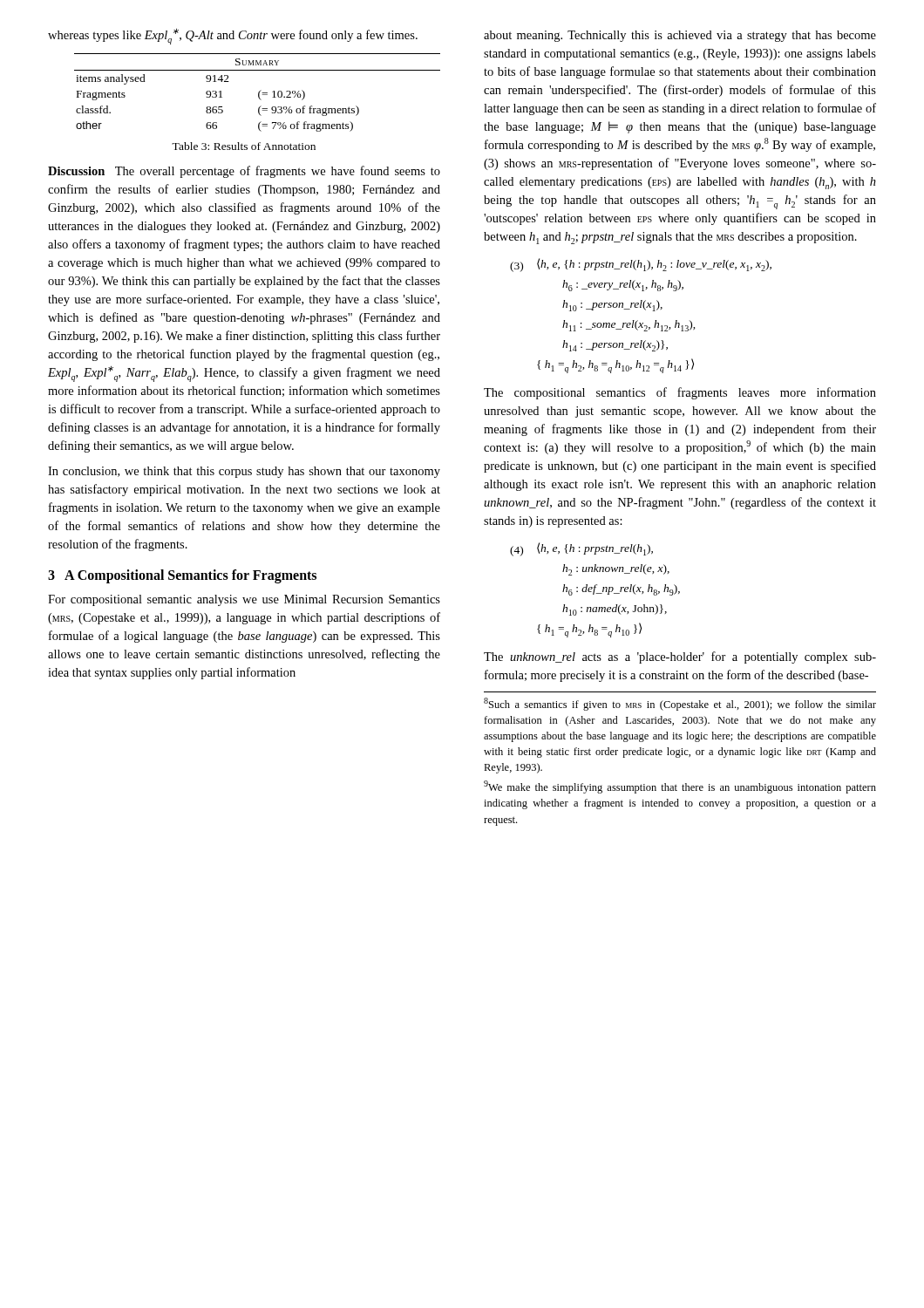Click on the passage starting "3 A Compositional"
The width and height of the screenshot is (924, 1308).
click(182, 575)
